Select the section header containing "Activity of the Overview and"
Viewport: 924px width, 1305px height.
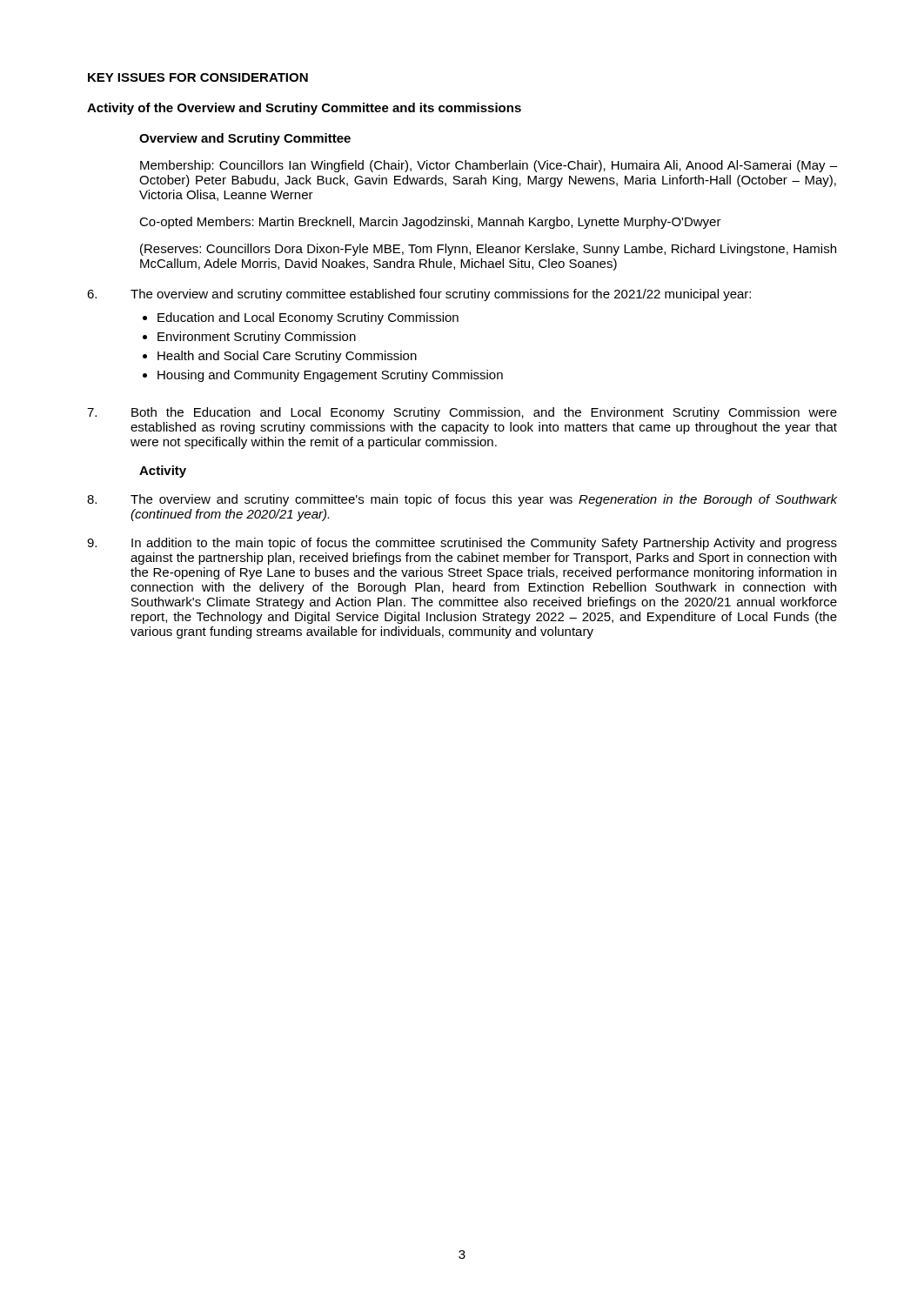point(304,107)
